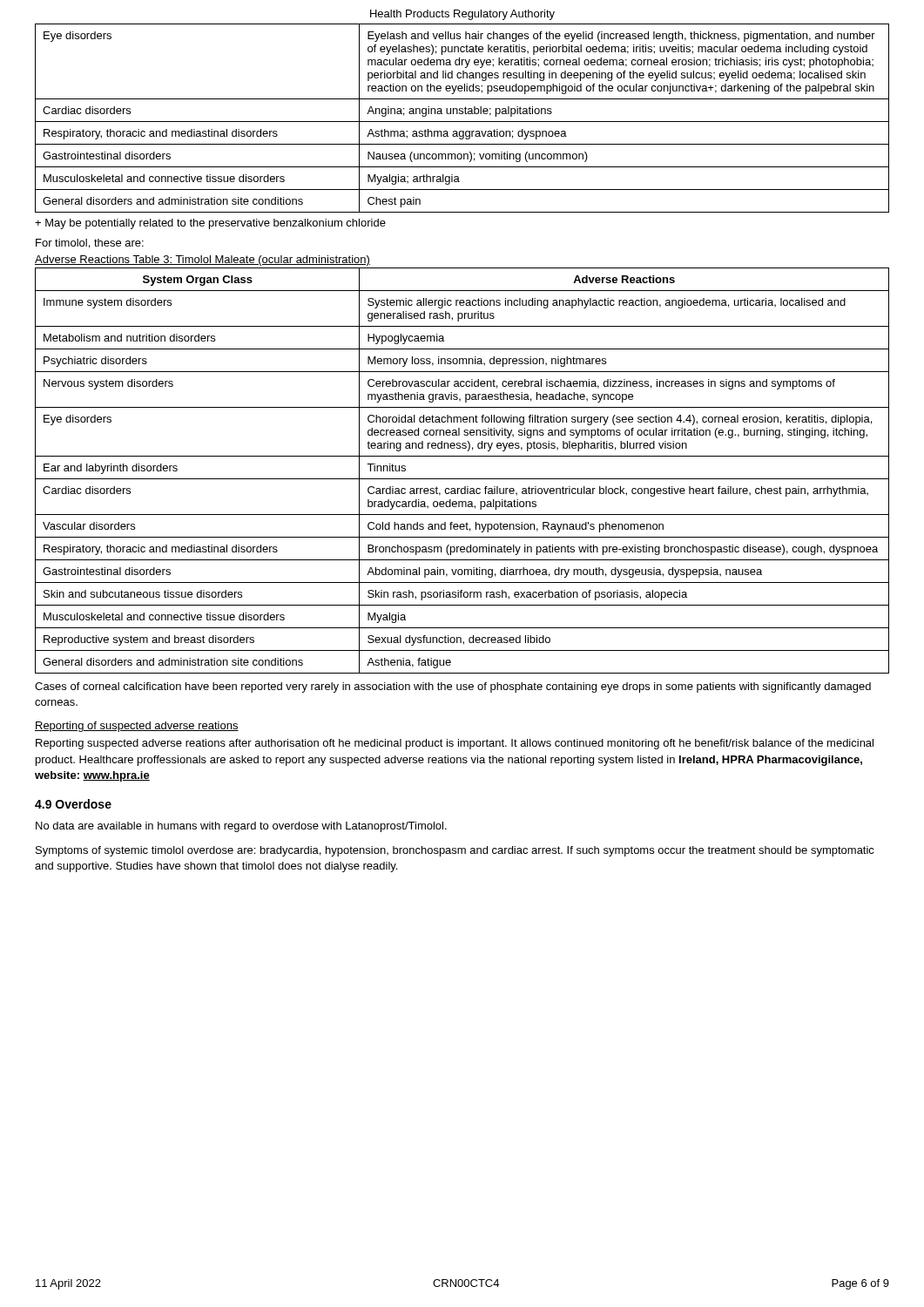The height and width of the screenshot is (1307, 924).
Task: Find the footnote with the text "+ May be potentially related to the preservative"
Action: click(210, 223)
